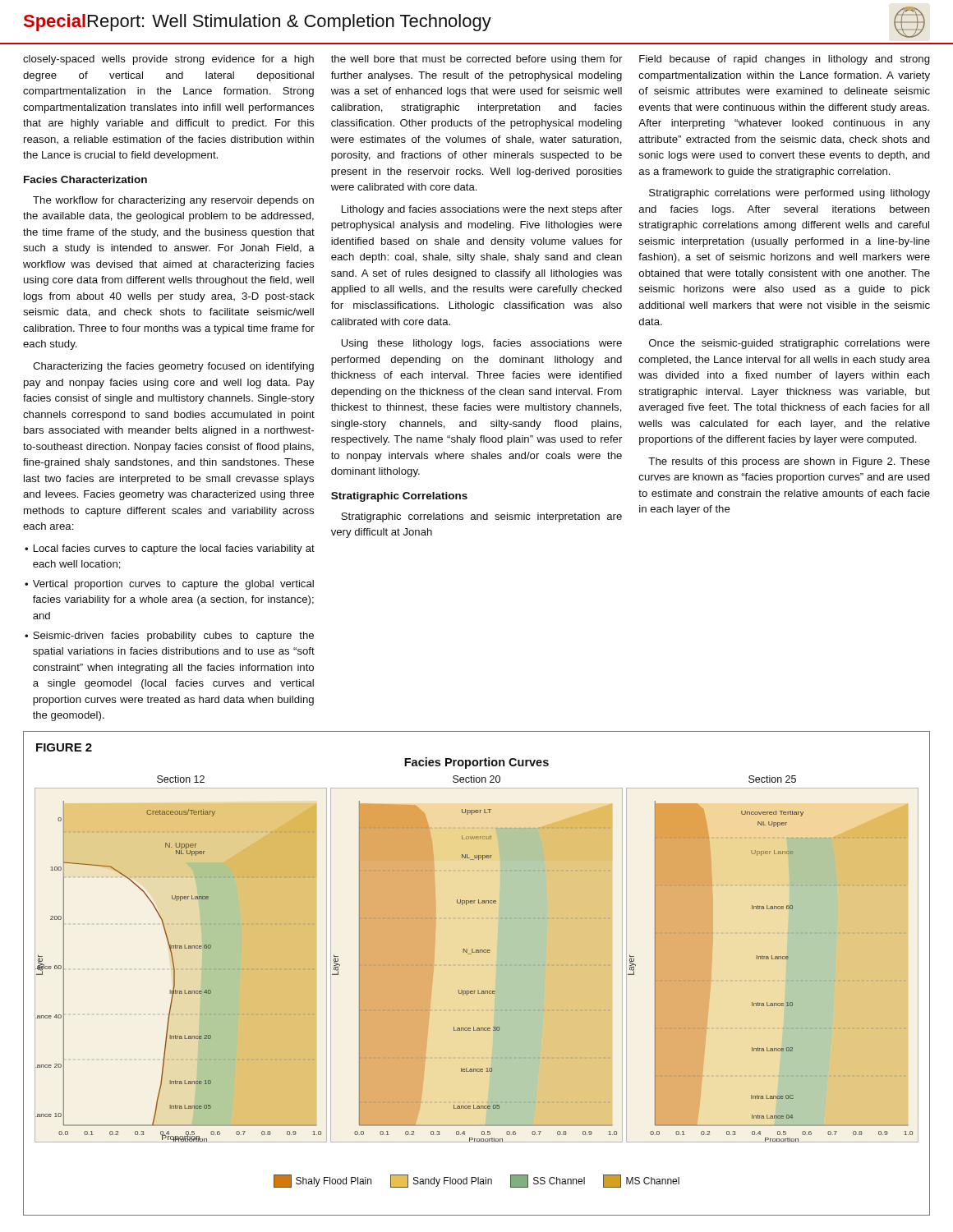The width and height of the screenshot is (953, 1232).
Task: Find the block starting "The workflow for characterizing any reservoir"
Action: [x=169, y=272]
